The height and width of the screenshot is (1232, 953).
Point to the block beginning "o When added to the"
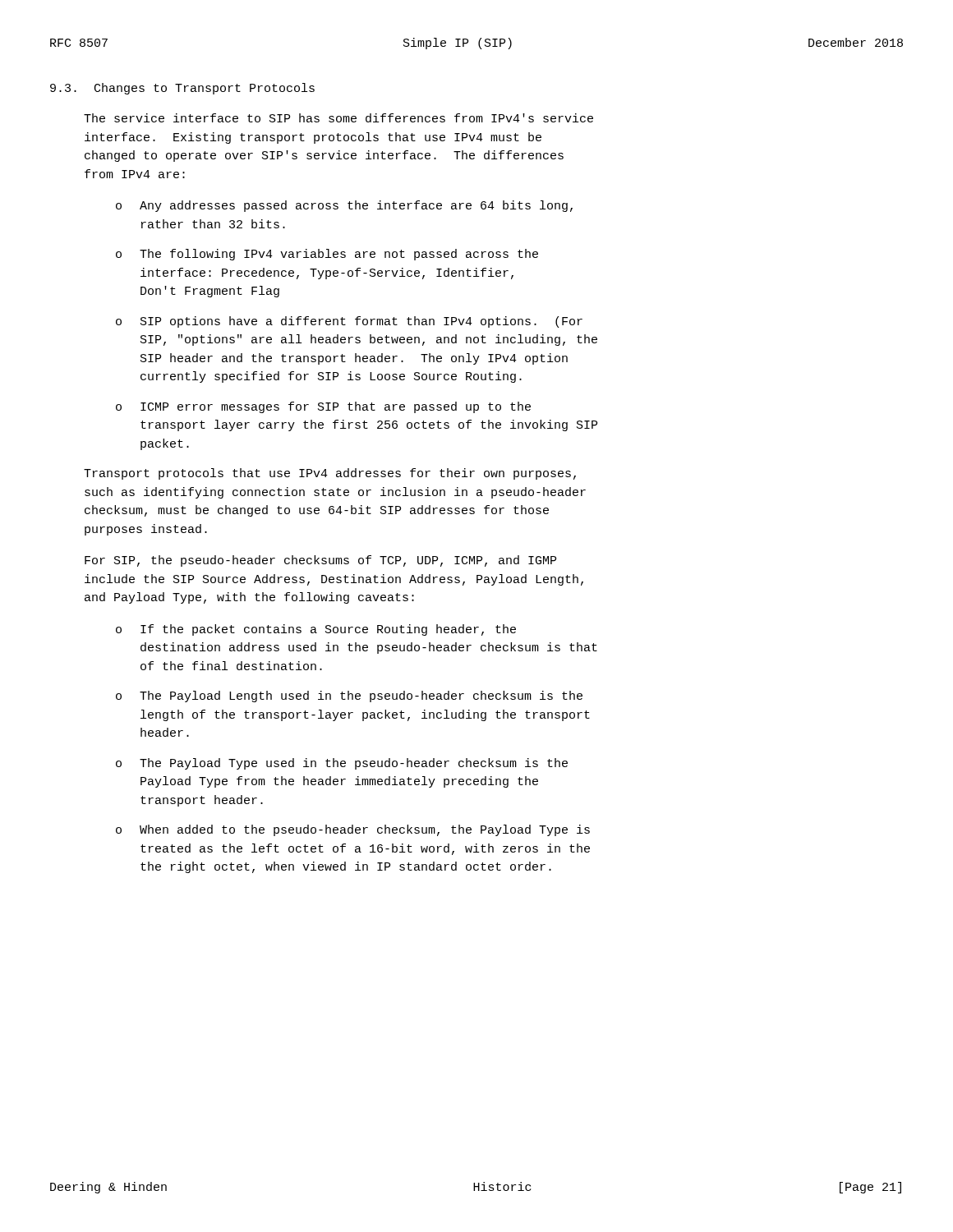509,850
